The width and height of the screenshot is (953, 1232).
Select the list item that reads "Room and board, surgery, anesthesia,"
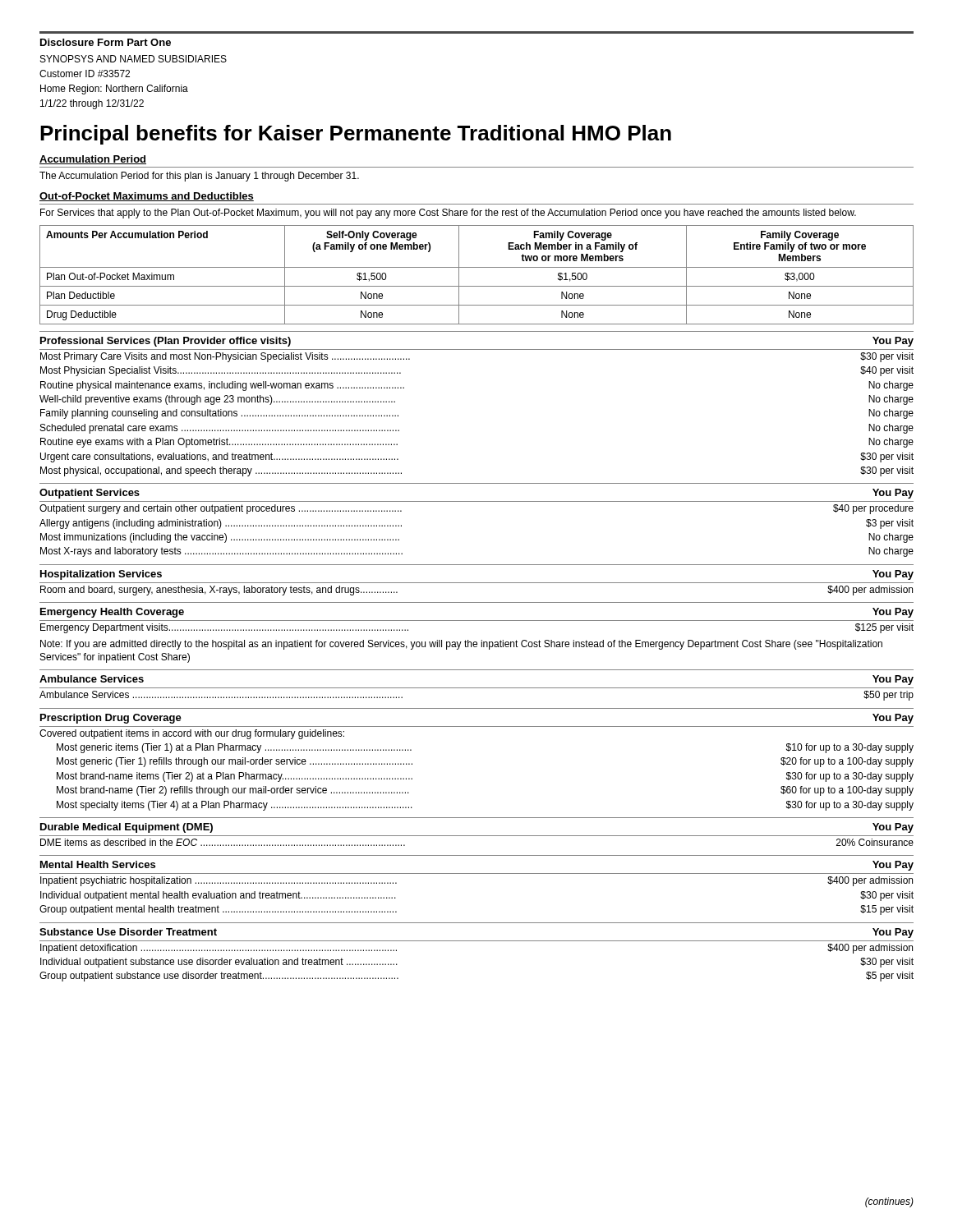coord(476,590)
